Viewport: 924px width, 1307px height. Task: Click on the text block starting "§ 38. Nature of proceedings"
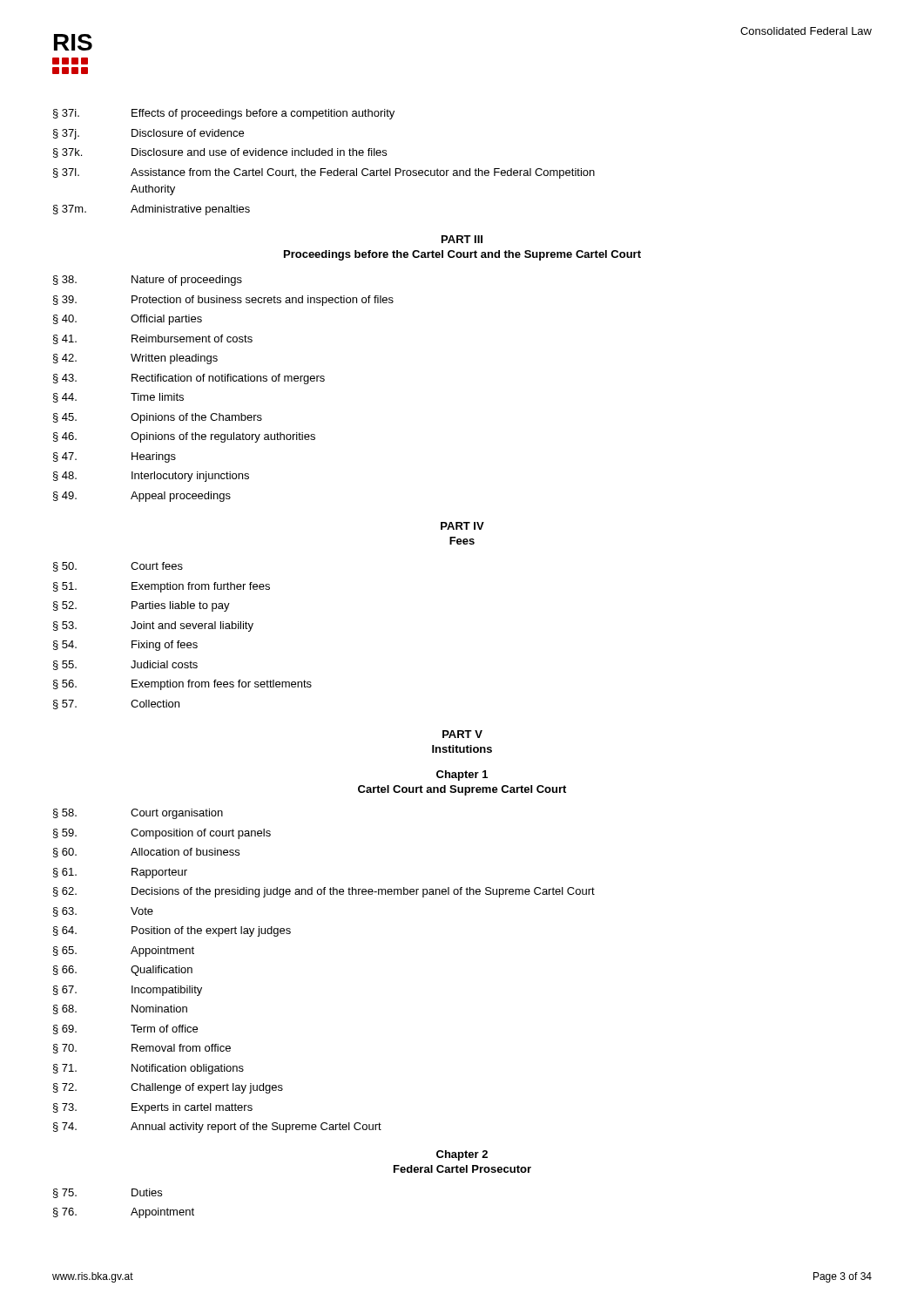(x=148, y=281)
